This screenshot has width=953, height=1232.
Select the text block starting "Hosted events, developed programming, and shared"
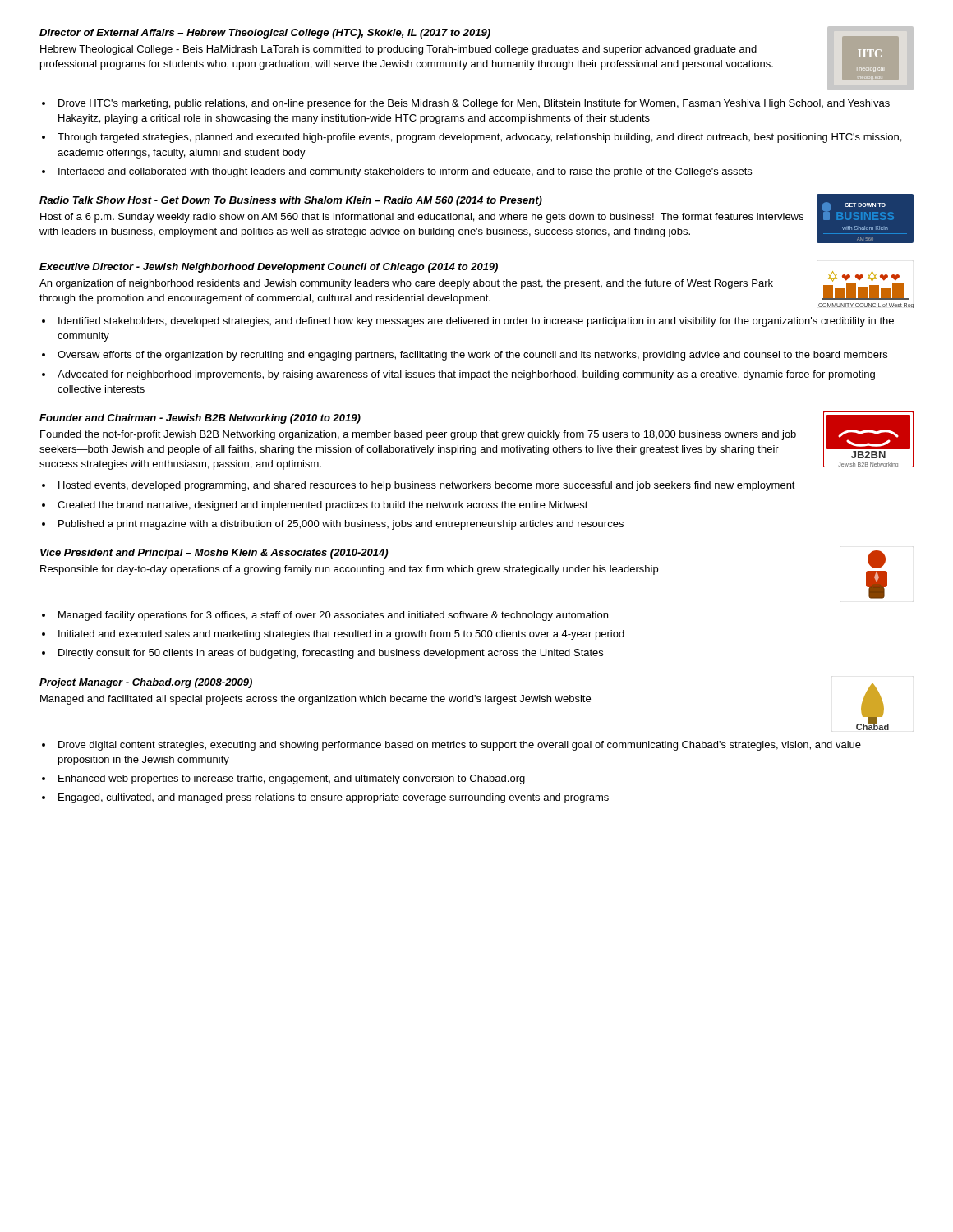[x=426, y=485]
